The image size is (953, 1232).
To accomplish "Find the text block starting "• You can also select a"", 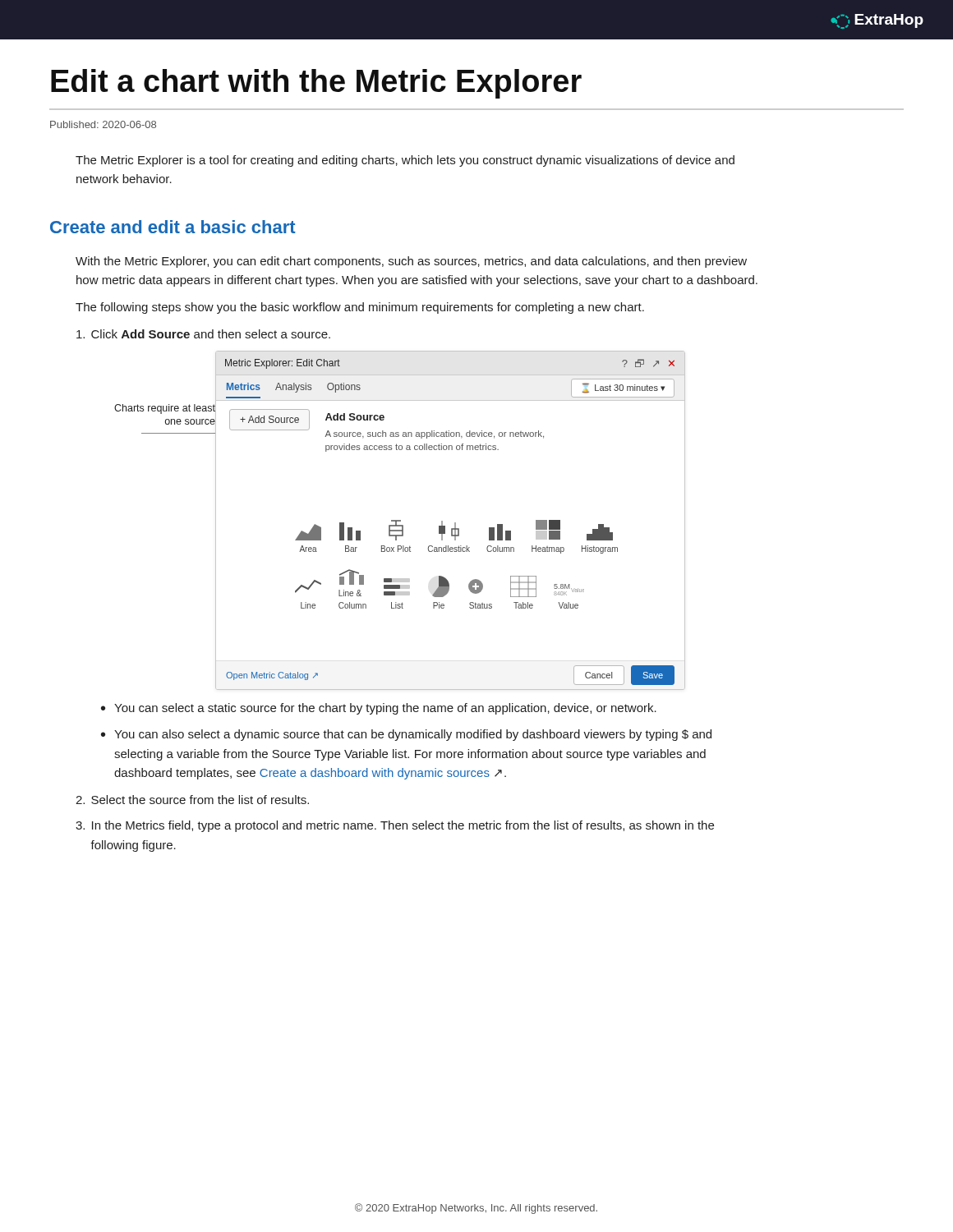I will 429,753.
